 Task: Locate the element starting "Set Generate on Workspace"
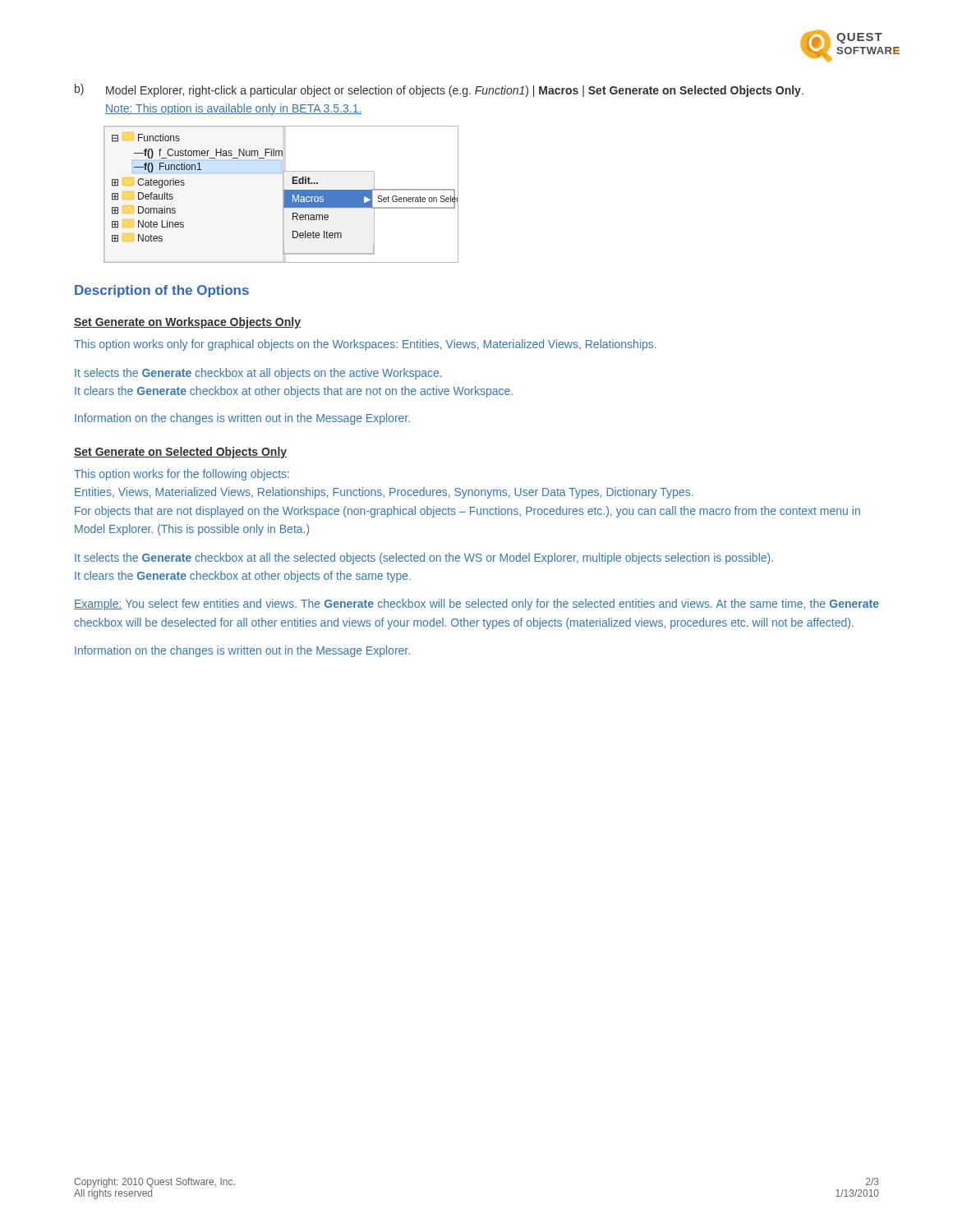(187, 322)
